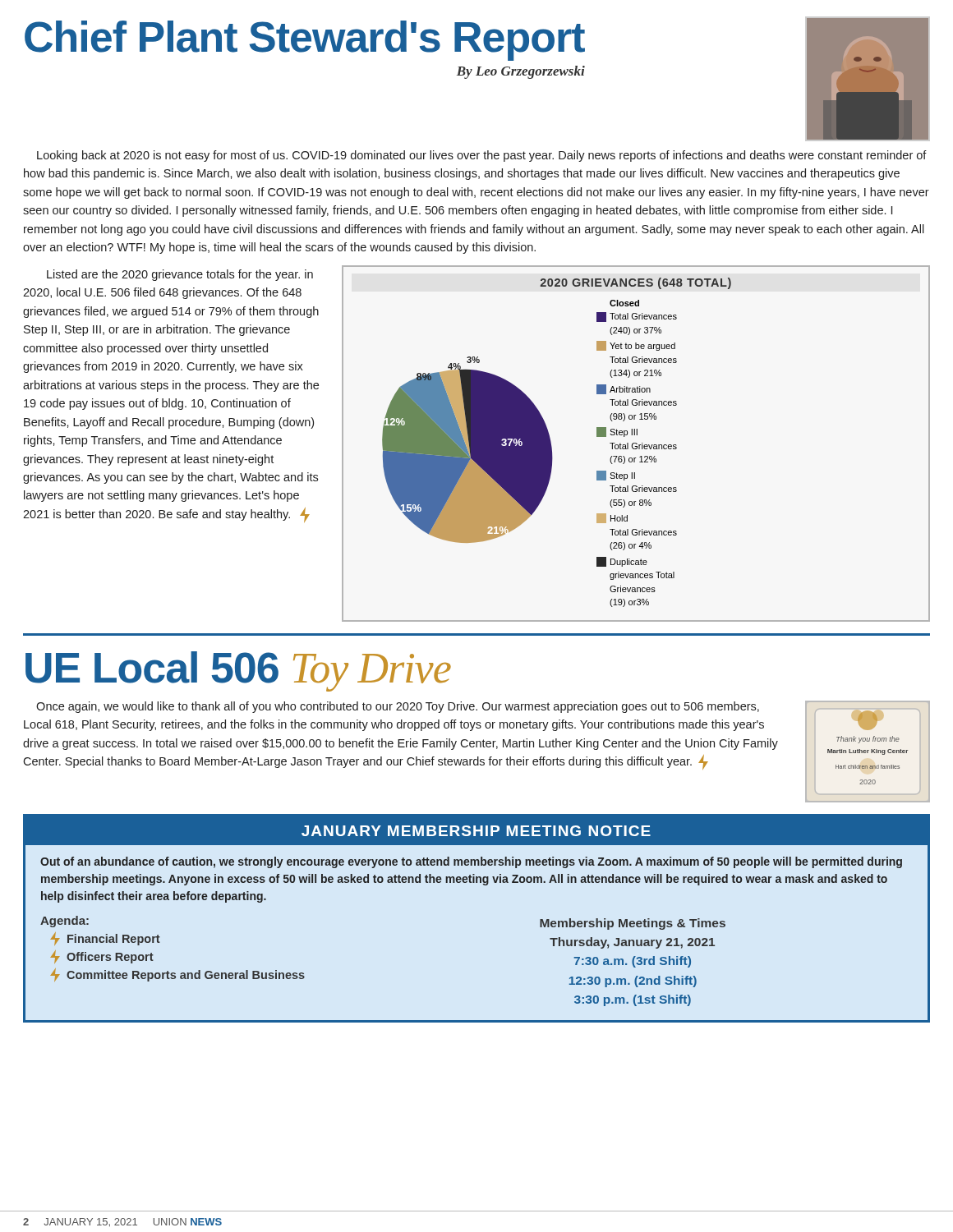
Task: Locate the element starting "Listed are the 2020 grievance totals for"
Action: click(171, 396)
